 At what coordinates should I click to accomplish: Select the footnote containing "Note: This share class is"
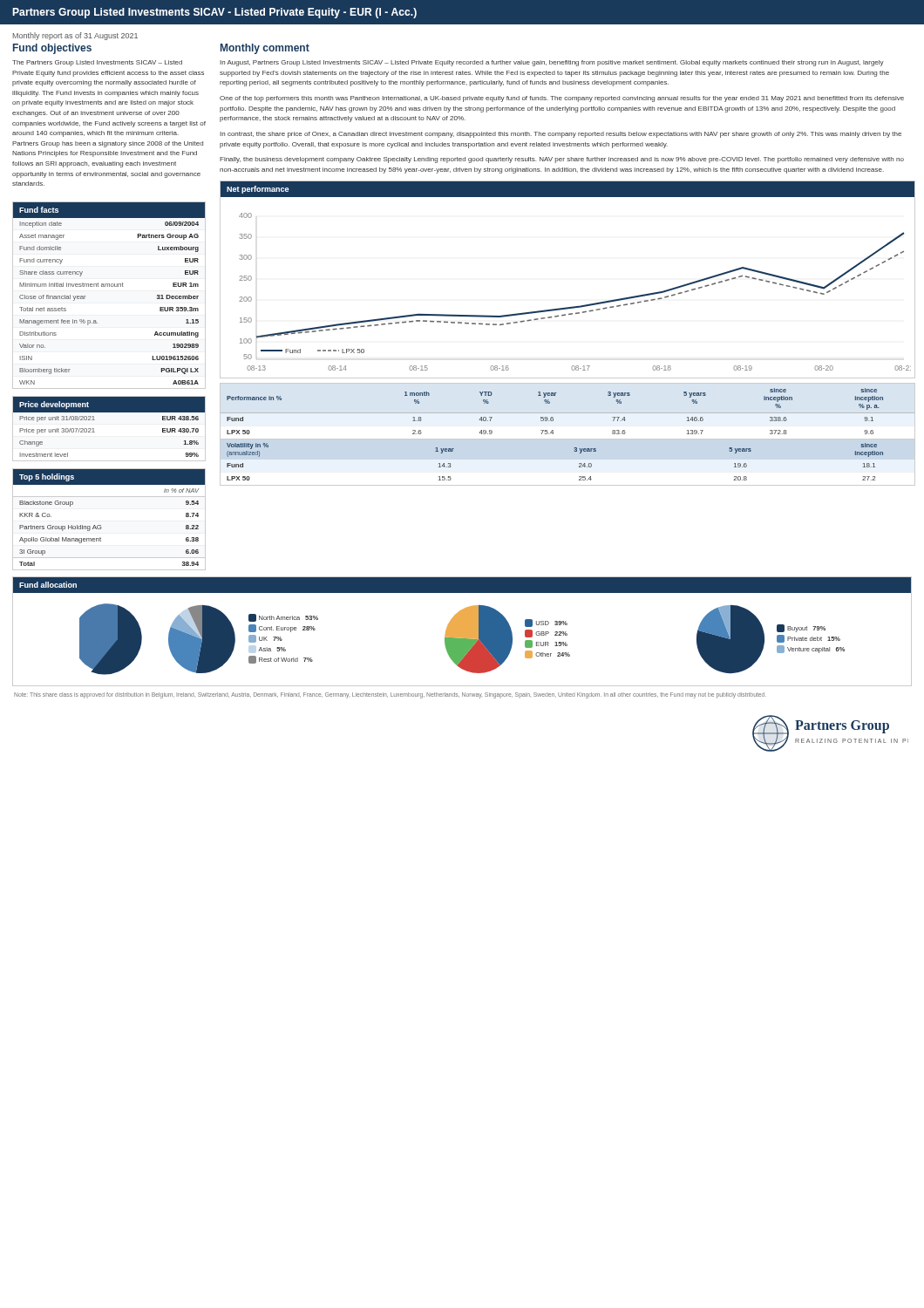coord(390,694)
